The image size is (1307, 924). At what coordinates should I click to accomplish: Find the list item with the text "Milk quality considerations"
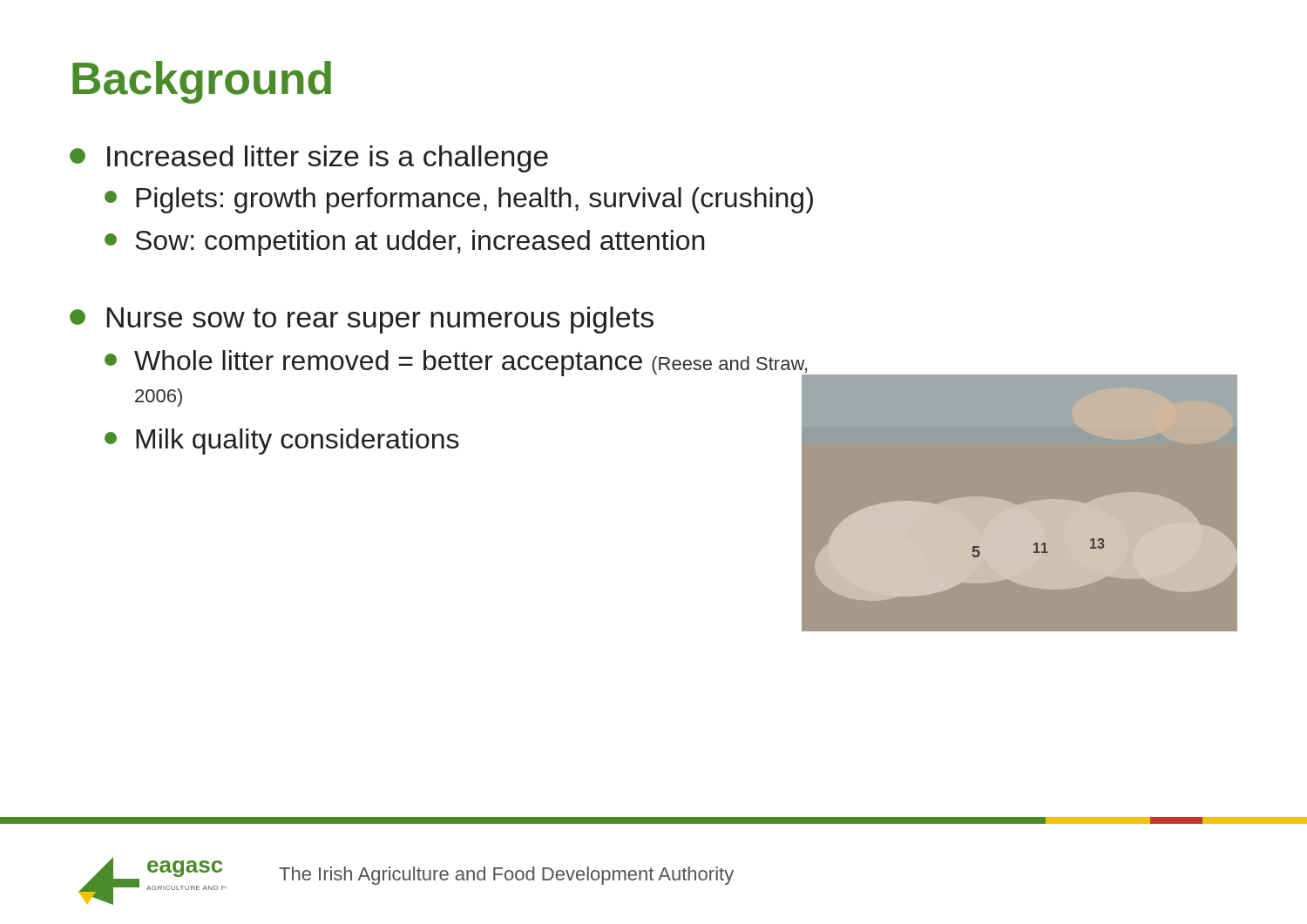click(282, 439)
